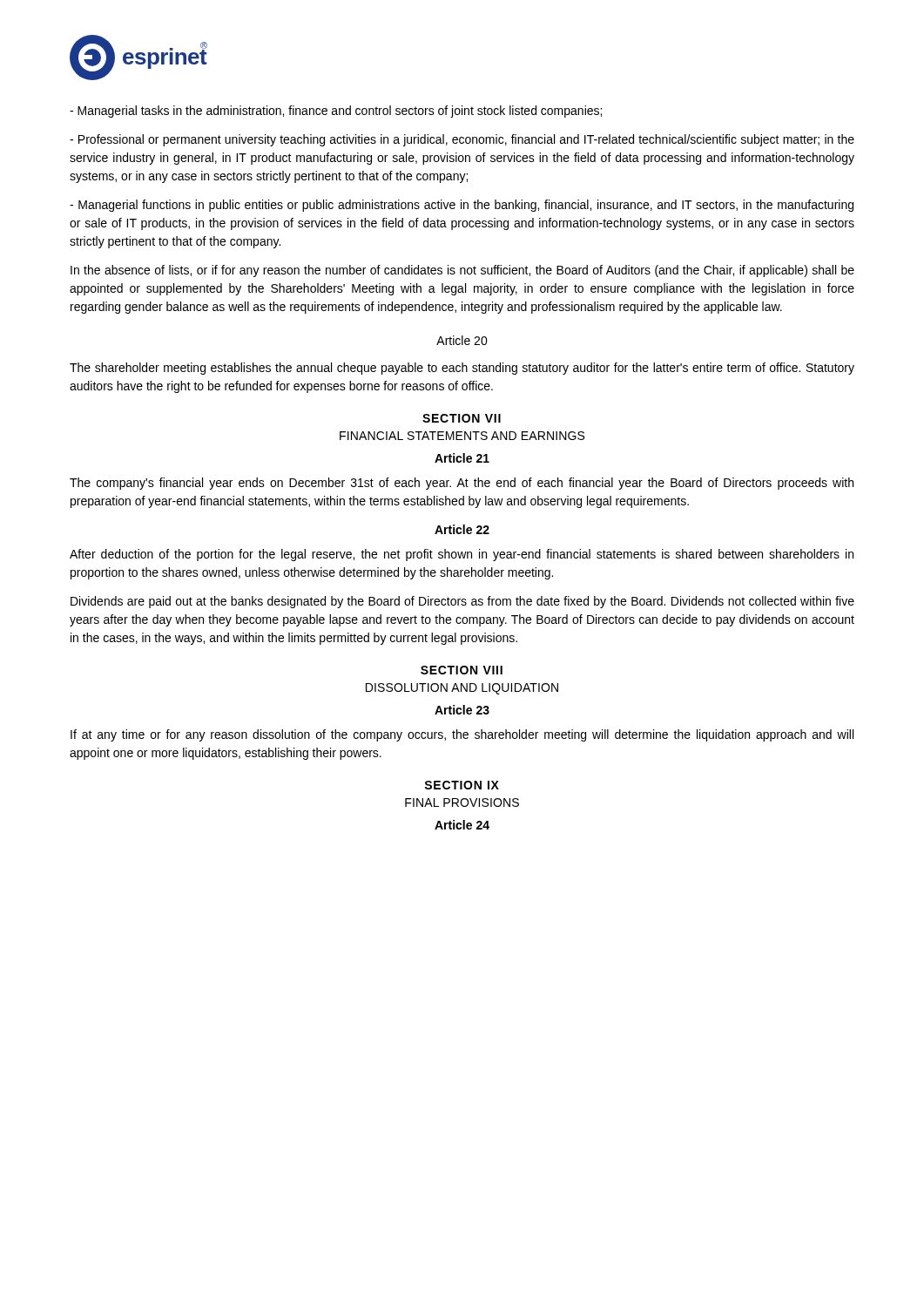This screenshot has width=924, height=1307.
Task: Click the passage that begins "Dividends are paid"
Action: pyautogui.click(x=462, y=620)
